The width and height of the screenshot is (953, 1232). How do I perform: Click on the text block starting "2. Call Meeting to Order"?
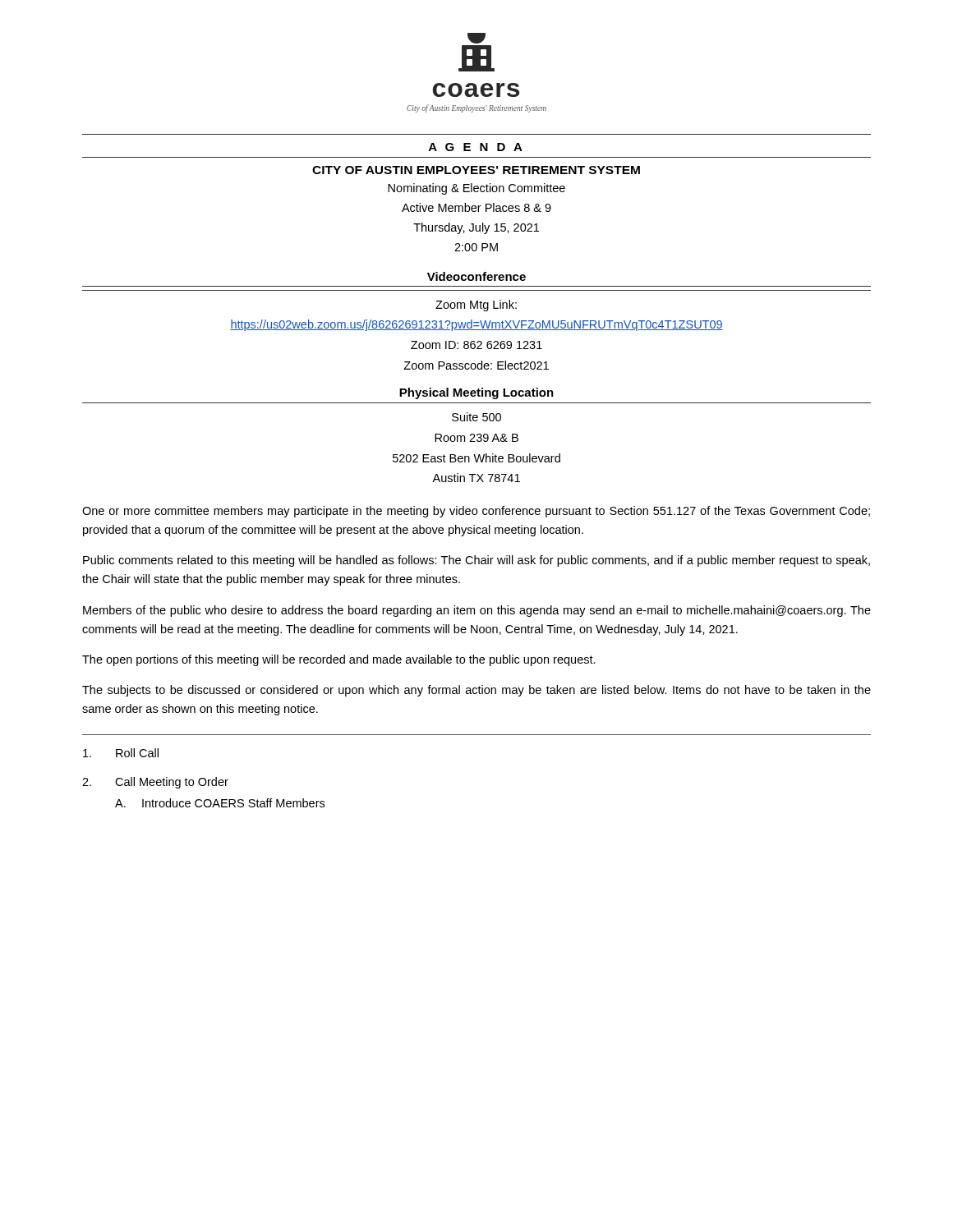tap(155, 783)
